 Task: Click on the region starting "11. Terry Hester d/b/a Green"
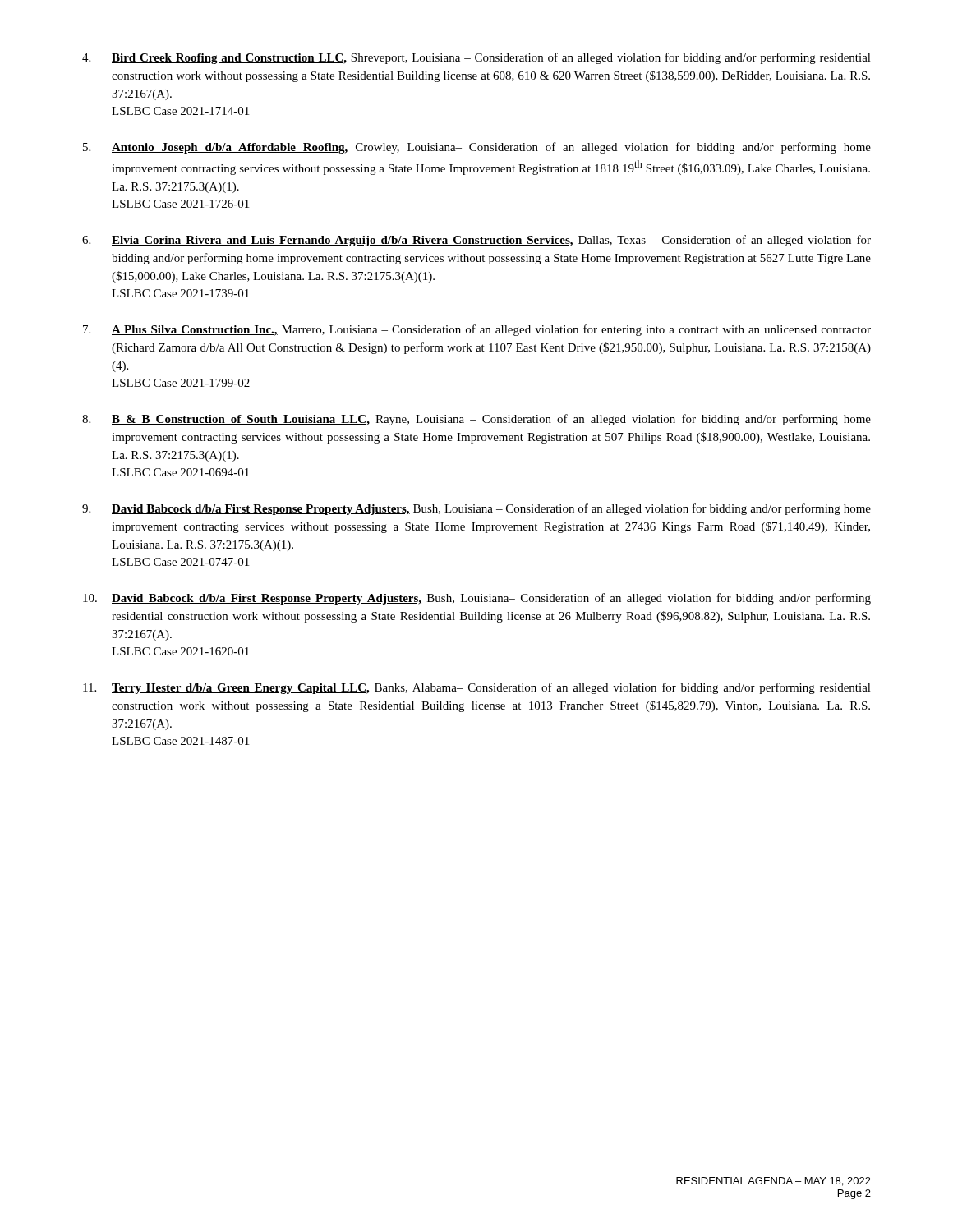476,715
